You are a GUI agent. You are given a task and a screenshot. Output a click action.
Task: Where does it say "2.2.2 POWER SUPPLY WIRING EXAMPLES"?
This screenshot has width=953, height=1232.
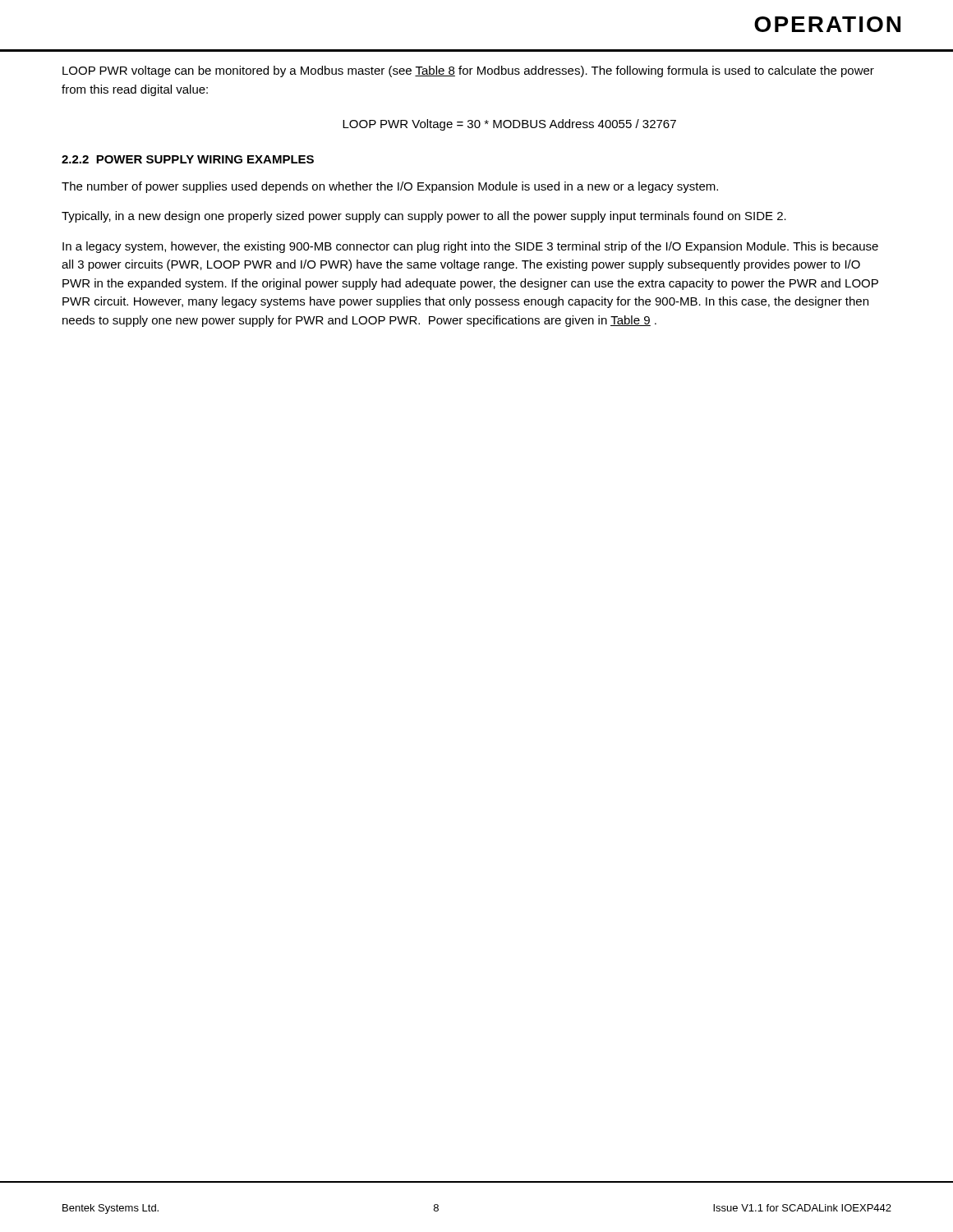(x=188, y=158)
